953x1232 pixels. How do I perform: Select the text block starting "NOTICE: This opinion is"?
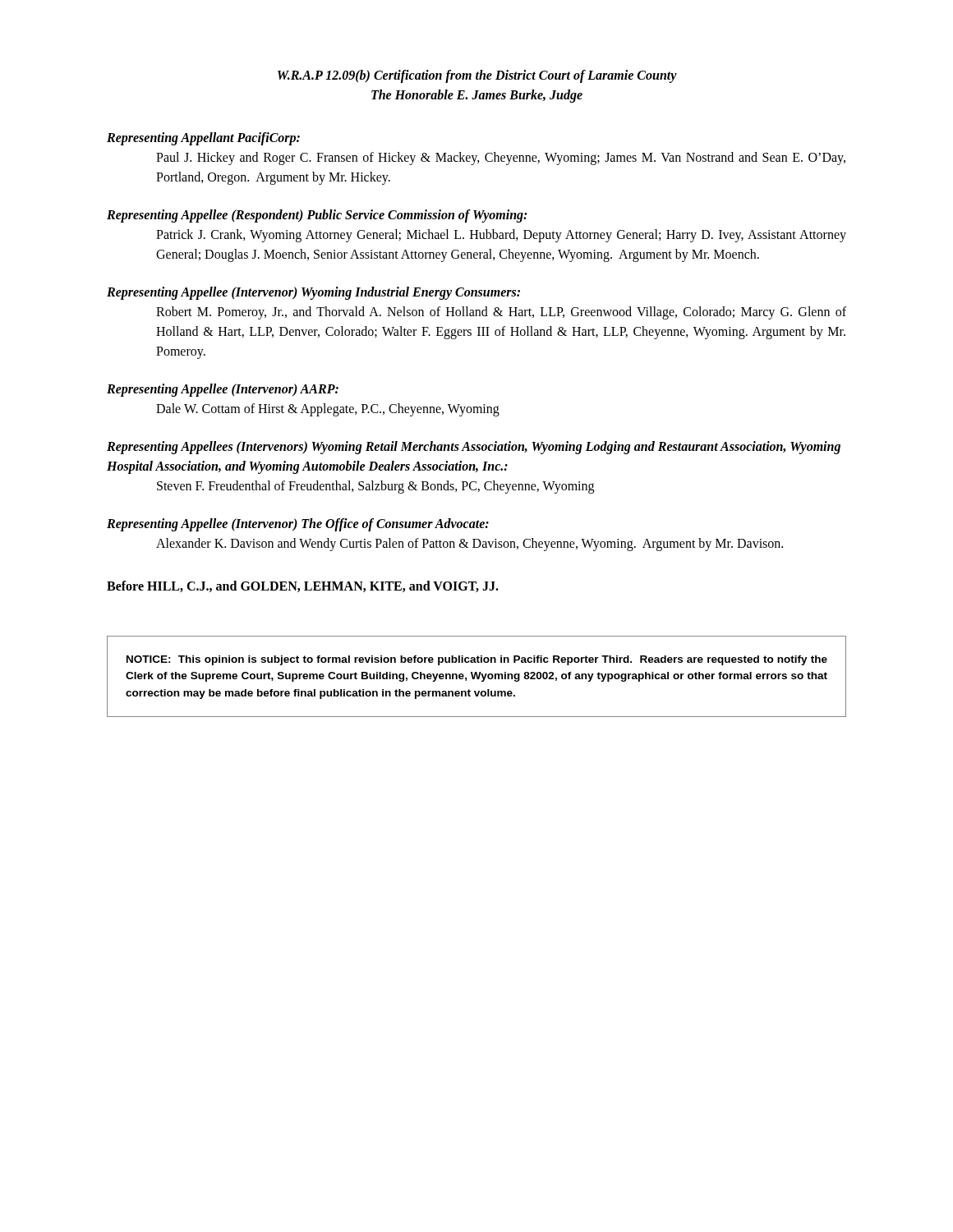pyautogui.click(x=476, y=676)
